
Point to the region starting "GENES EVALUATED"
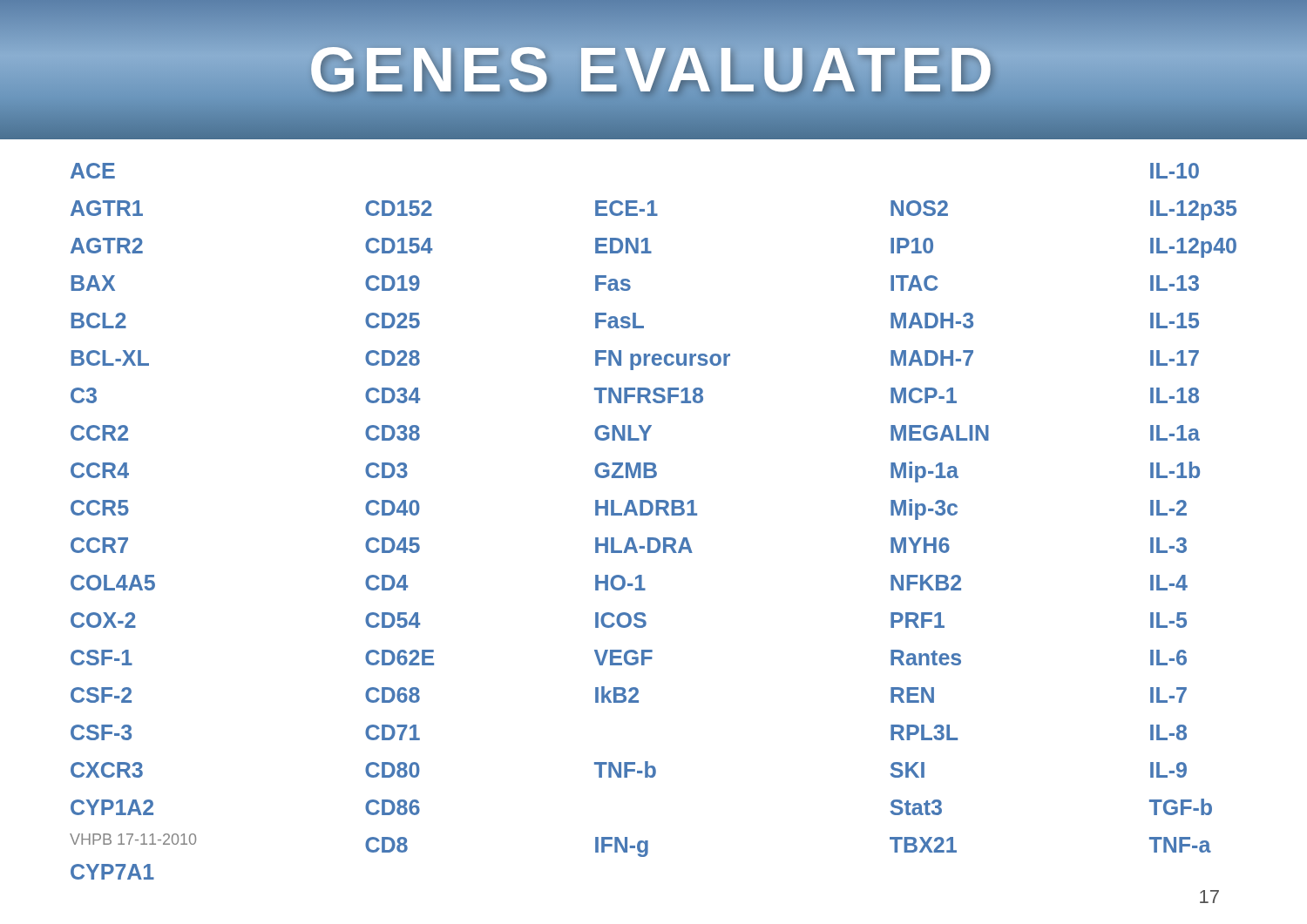click(654, 70)
